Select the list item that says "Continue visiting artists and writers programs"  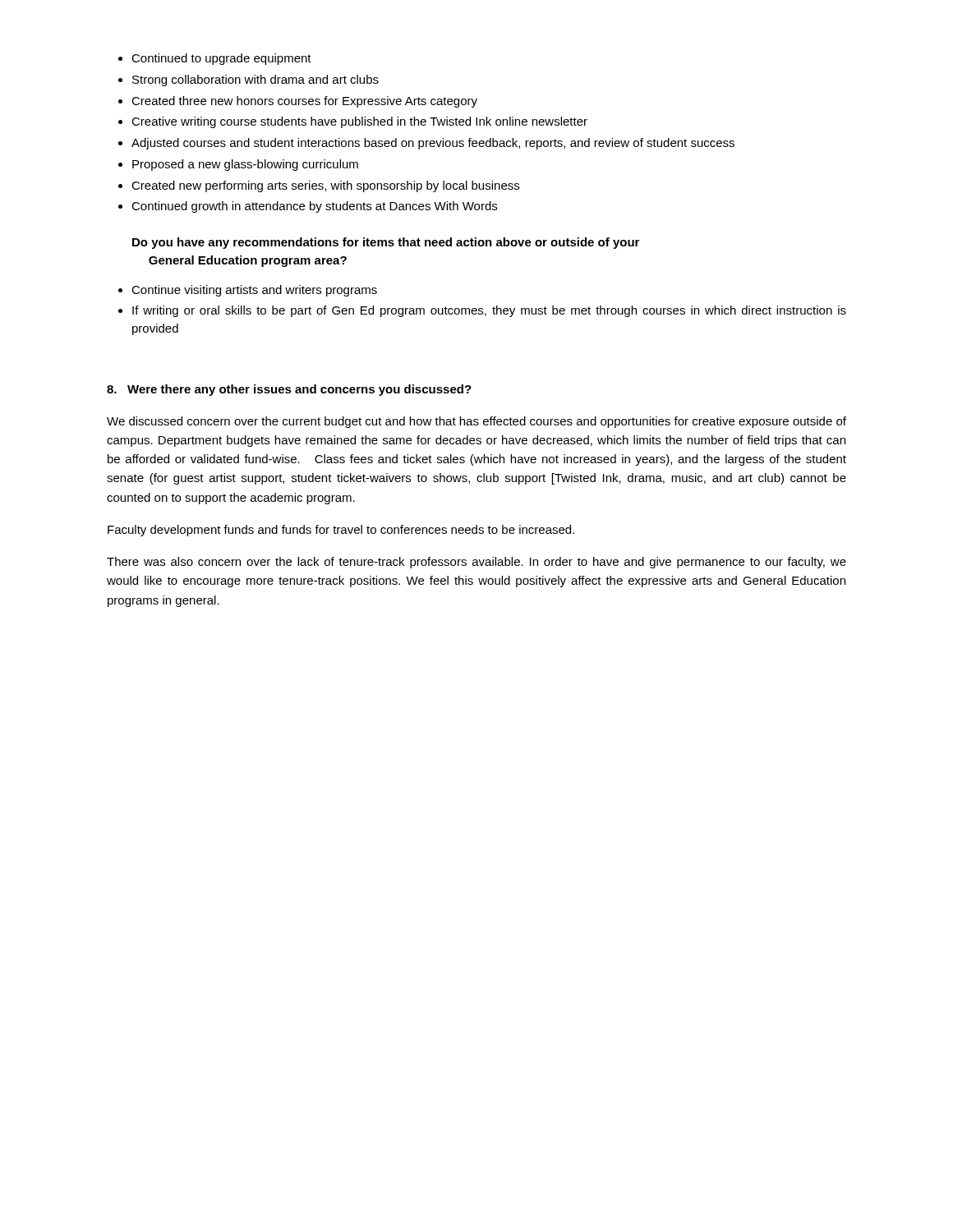254,291
